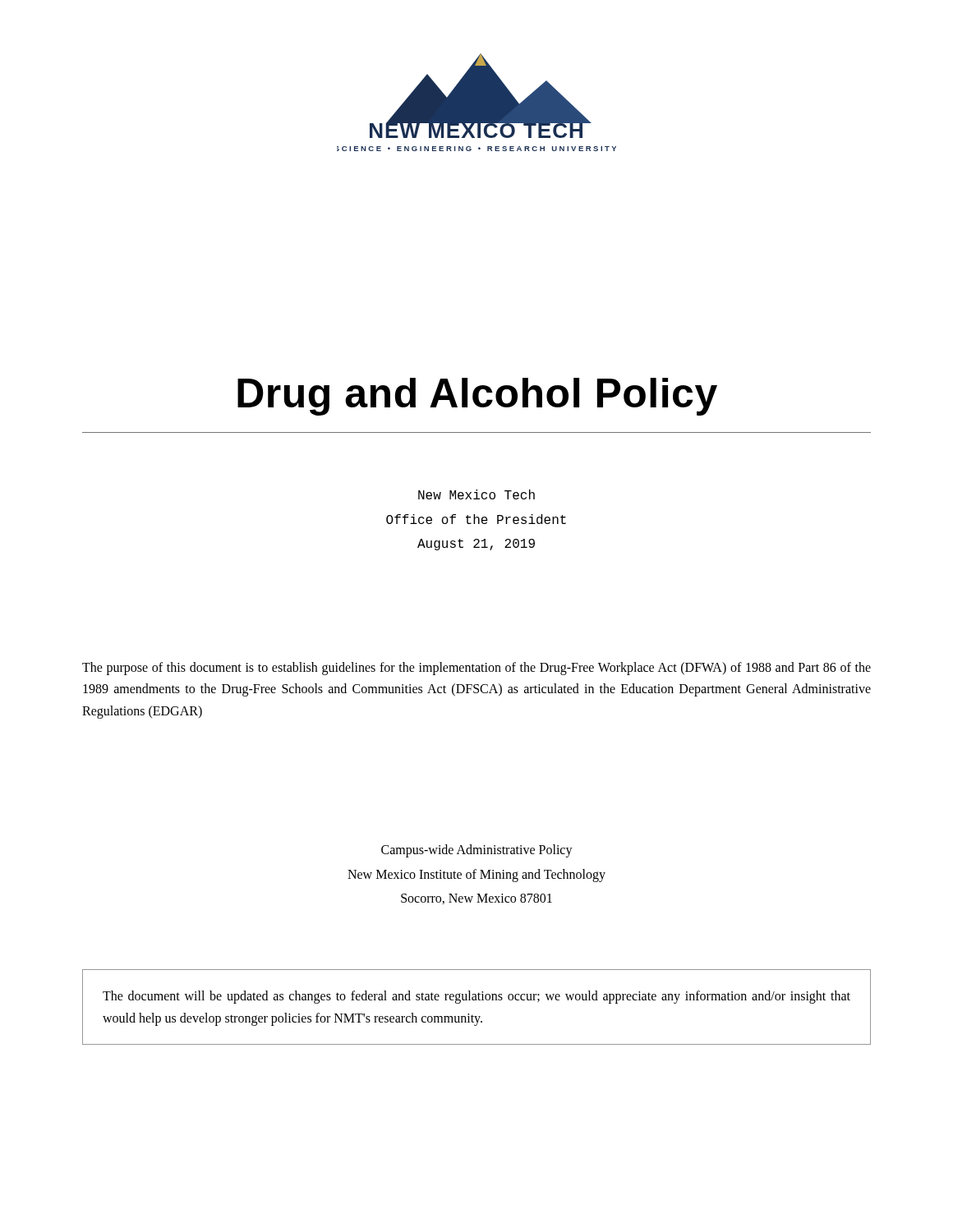Select the title with the text "Drug and Alcohol Policy"
The height and width of the screenshot is (1232, 953).
476,393
